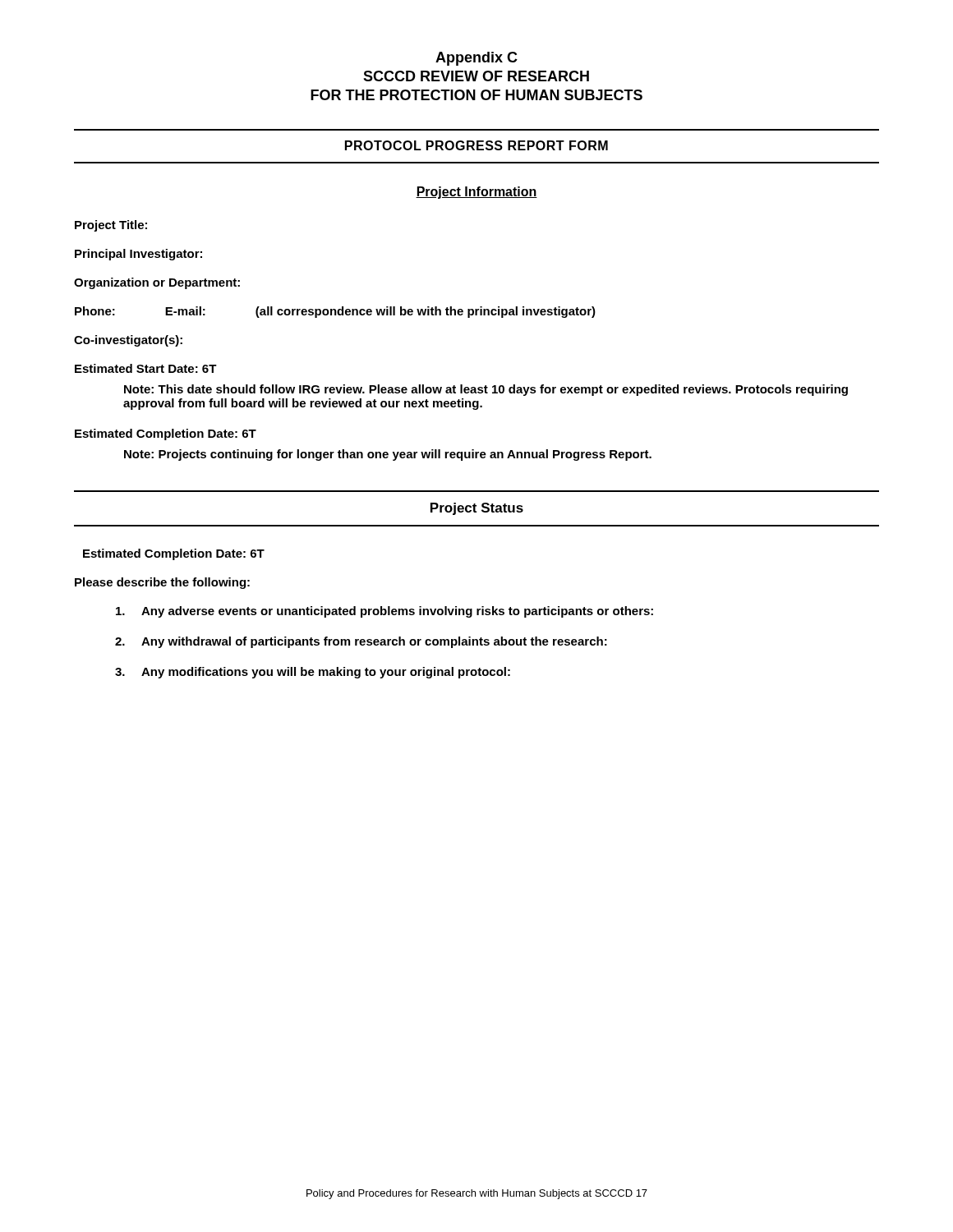Locate the section header that opens with "PROTOCOL PROGRESS REPORT"
The height and width of the screenshot is (1232, 953).
click(x=476, y=146)
